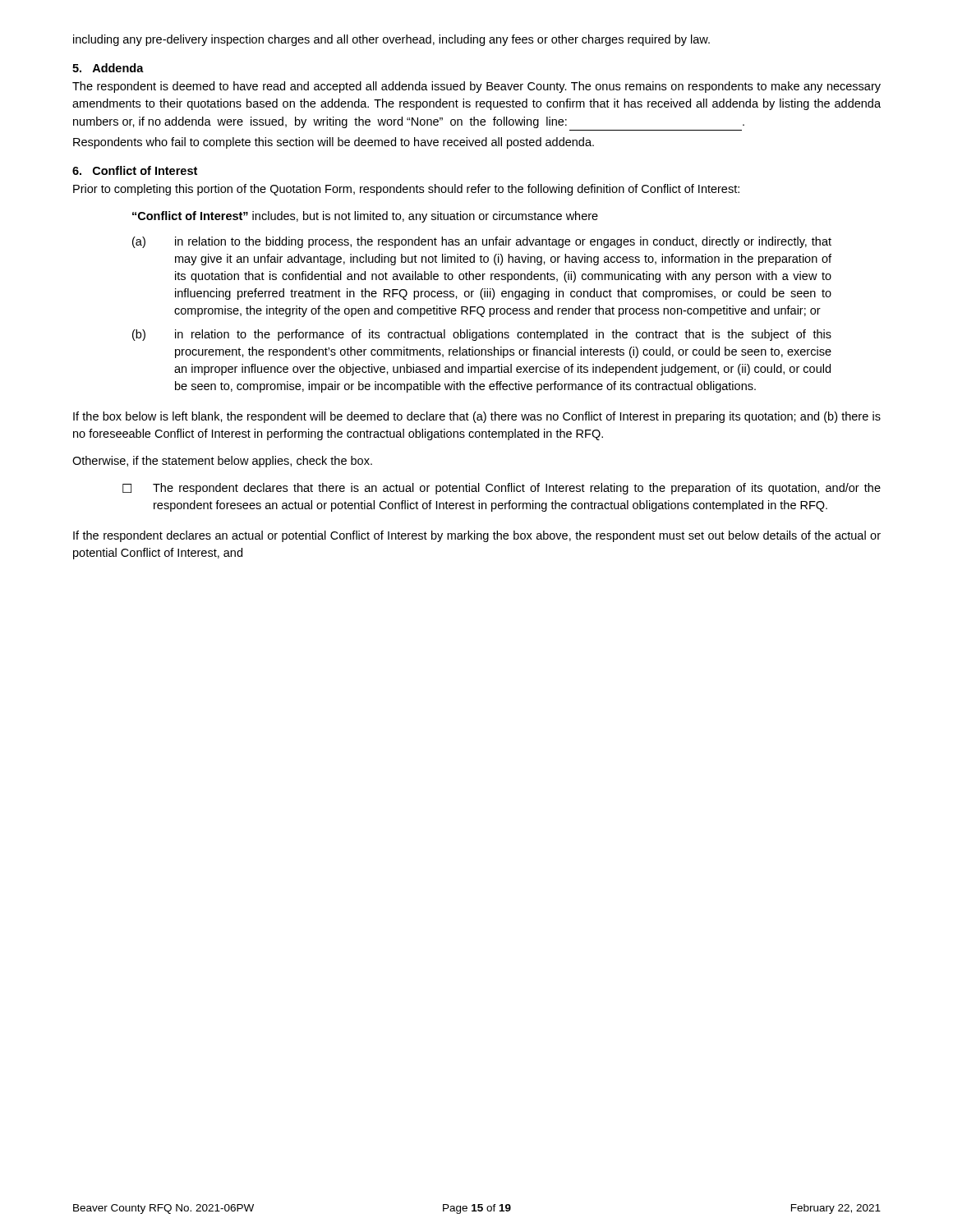Point to the passage starting "“Conflict of Interest” includes, but is not limited"

[365, 216]
